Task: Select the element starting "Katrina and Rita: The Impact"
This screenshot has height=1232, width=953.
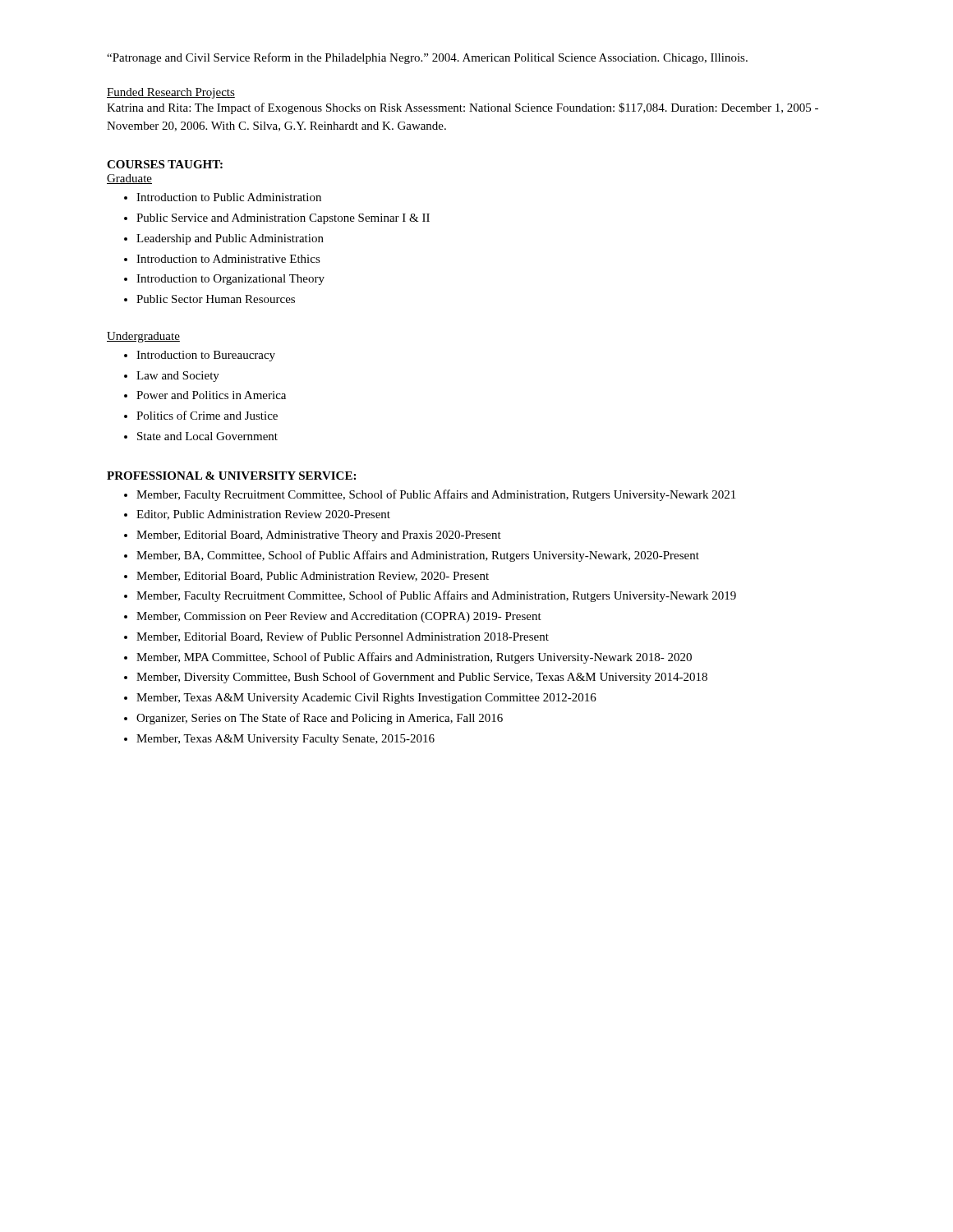Action: pos(463,116)
